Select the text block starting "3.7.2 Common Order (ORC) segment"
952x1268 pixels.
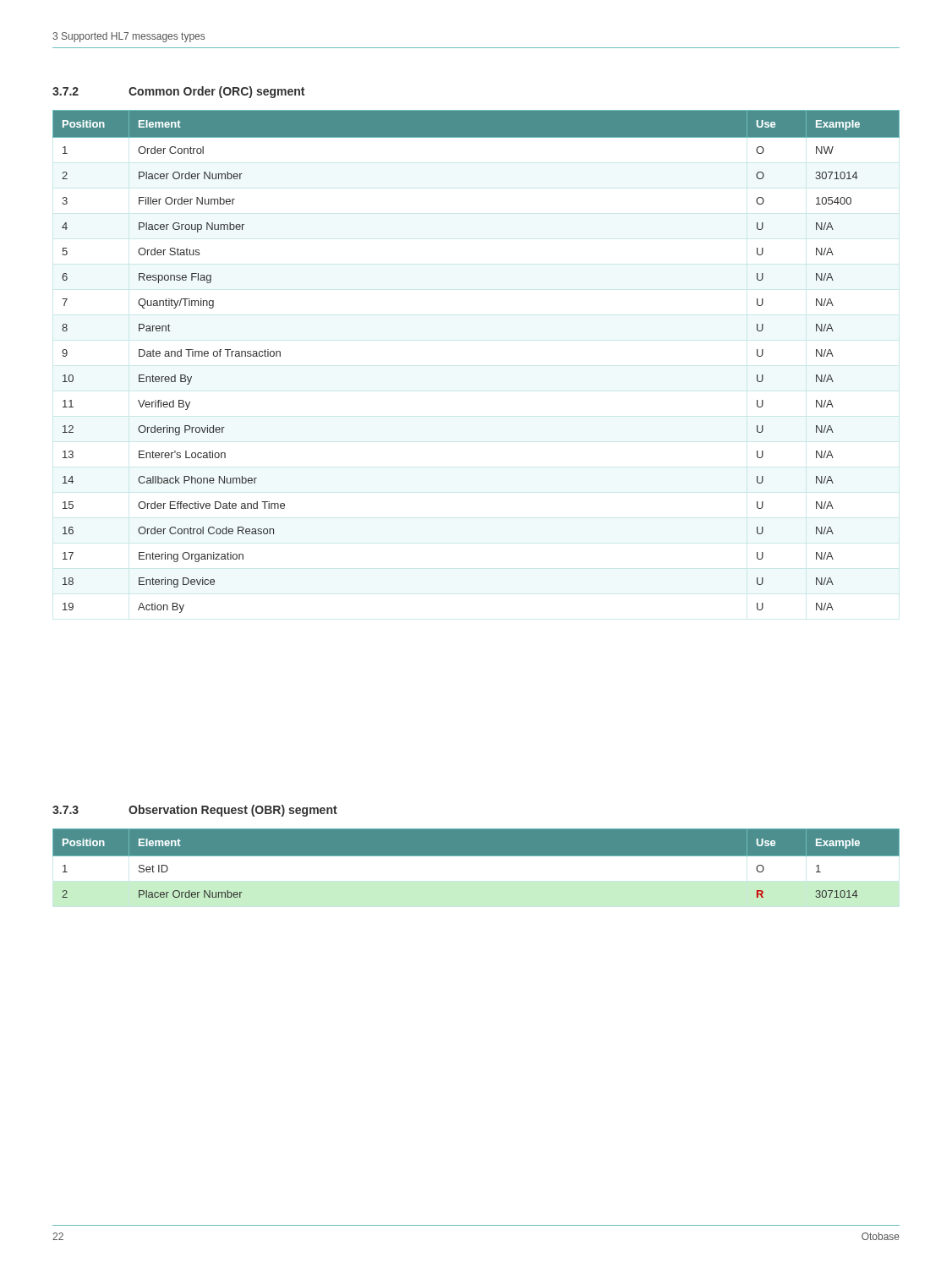pos(179,91)
